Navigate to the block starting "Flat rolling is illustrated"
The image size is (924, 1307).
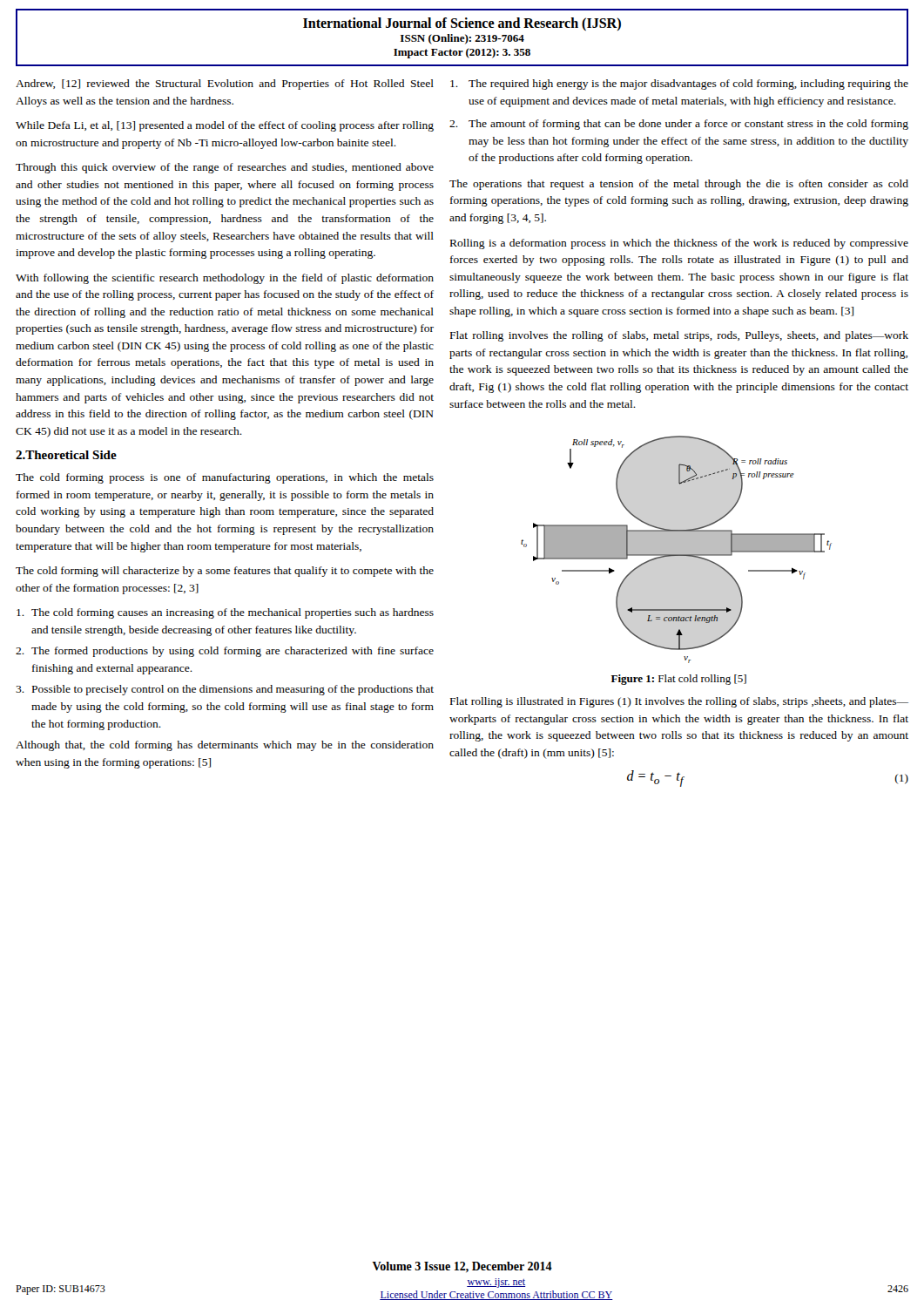[x=679, y=727]
